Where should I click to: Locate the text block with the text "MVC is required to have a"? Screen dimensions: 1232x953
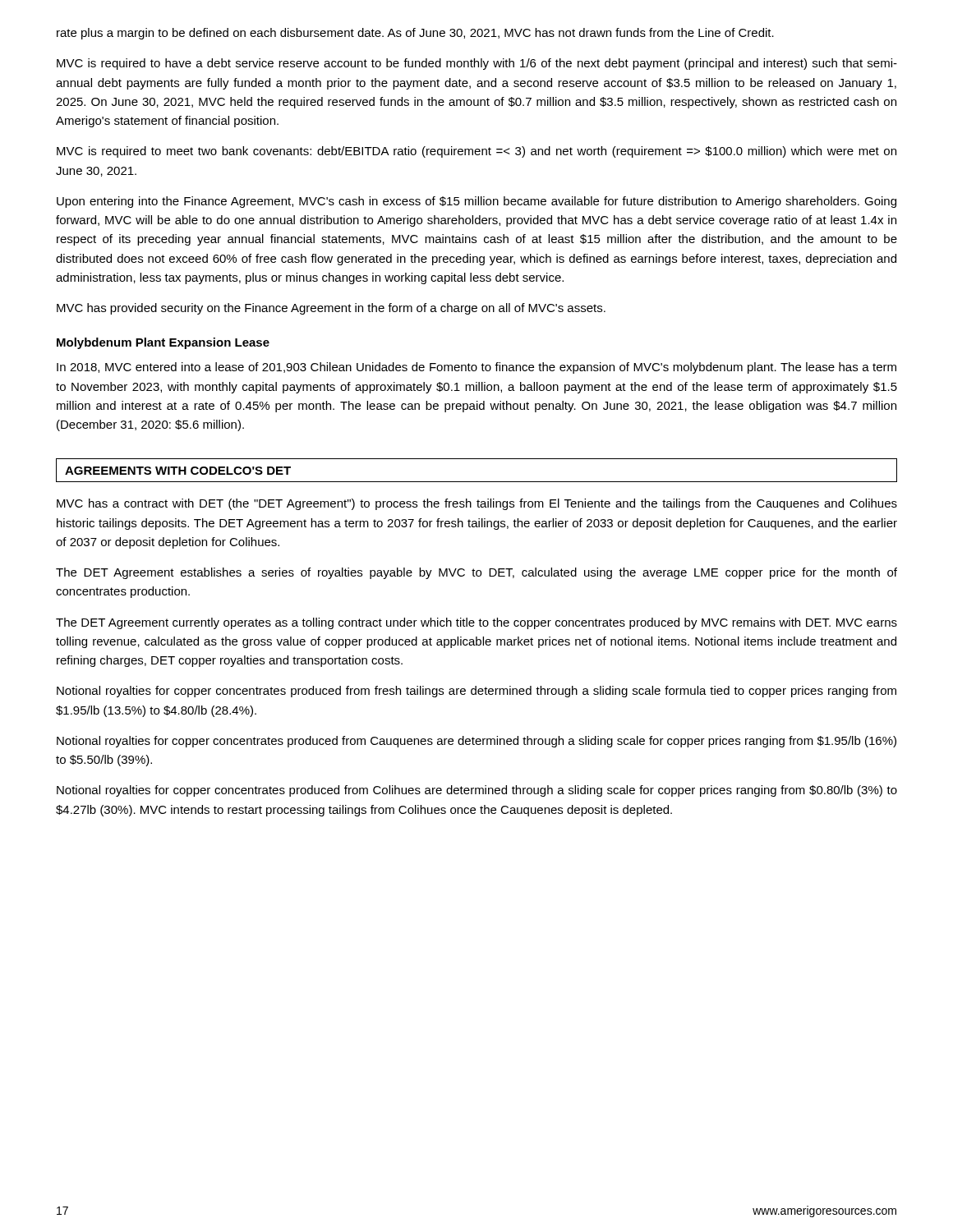[476, 92]
